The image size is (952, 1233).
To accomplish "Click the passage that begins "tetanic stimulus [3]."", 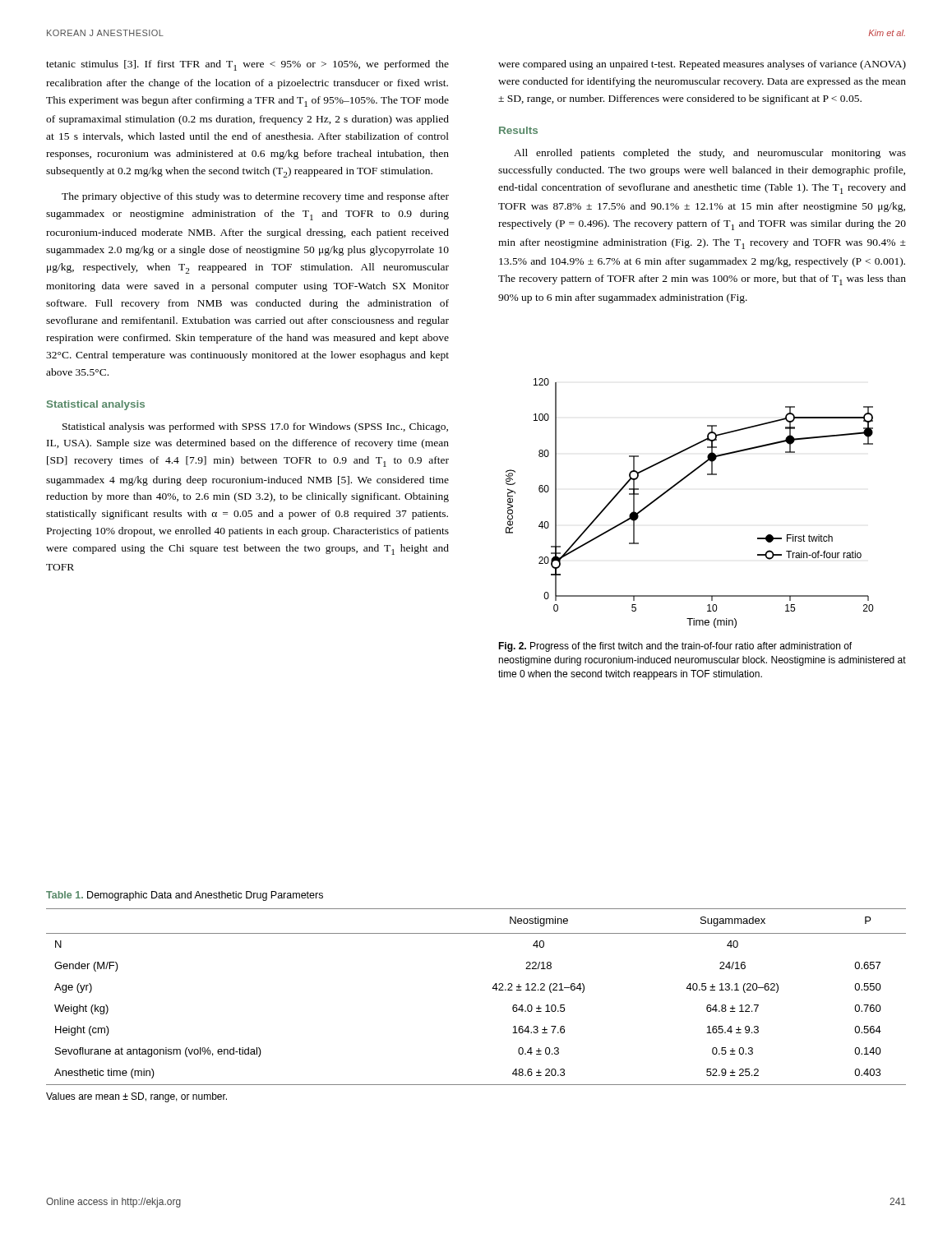I will click(x=247, y=119).
